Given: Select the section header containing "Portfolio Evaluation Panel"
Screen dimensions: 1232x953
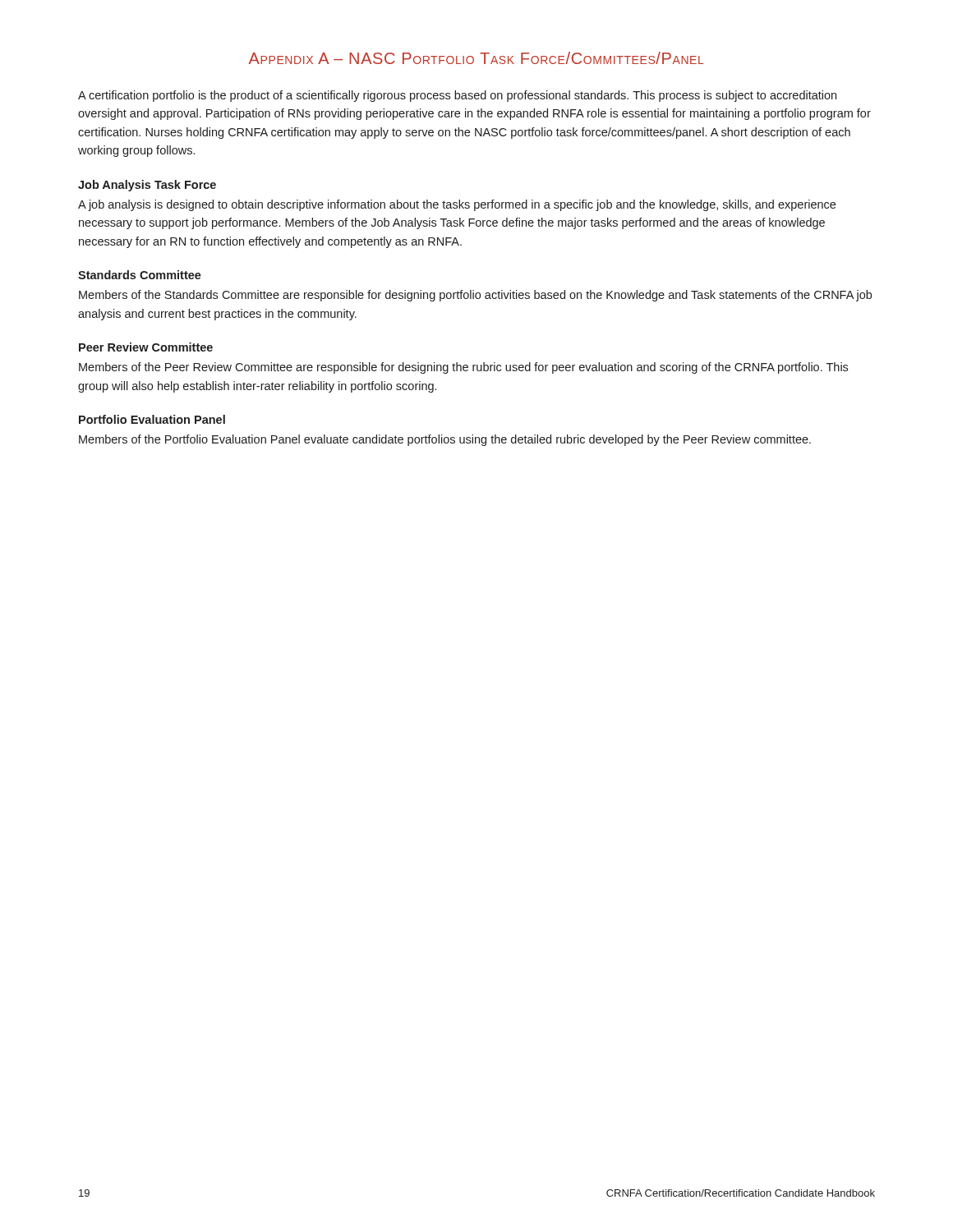Looking at the screenshot, I should coord(152,420).
